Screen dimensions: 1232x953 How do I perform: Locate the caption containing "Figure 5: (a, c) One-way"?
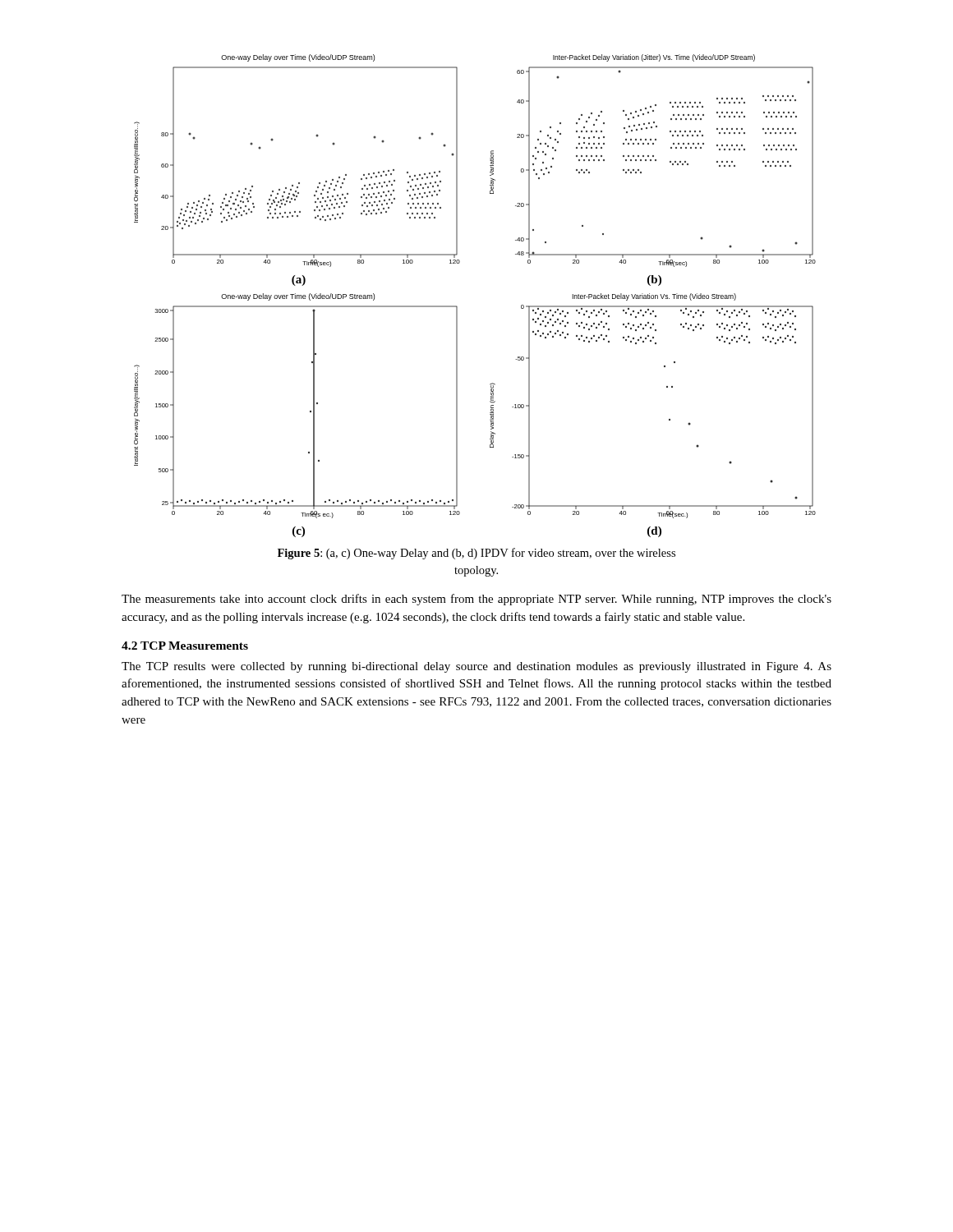click(476, 561)
